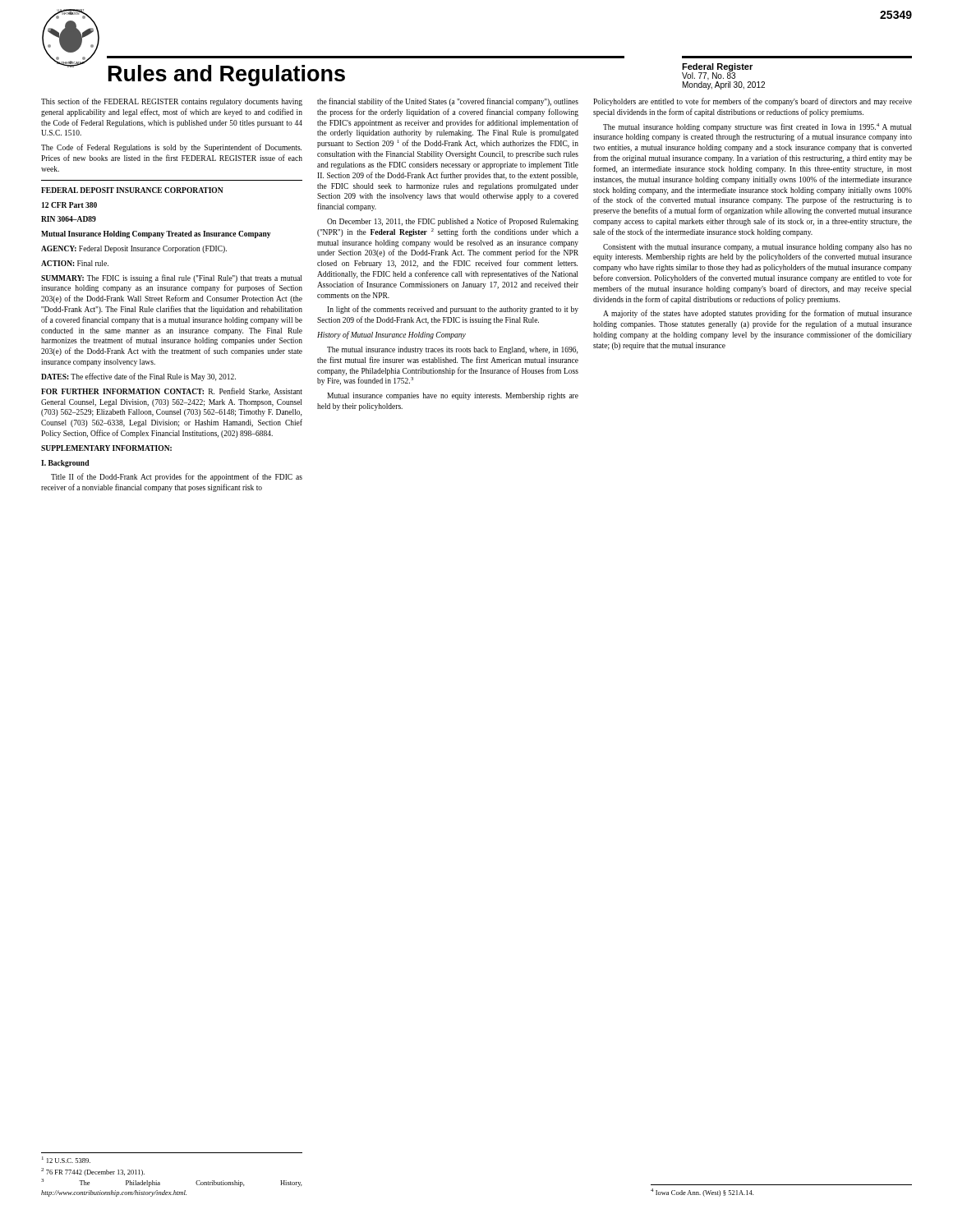This screenshot has width=953, height=1232.
Task: Click on the text block containing "This section of the"
Action: click(172, 118)
